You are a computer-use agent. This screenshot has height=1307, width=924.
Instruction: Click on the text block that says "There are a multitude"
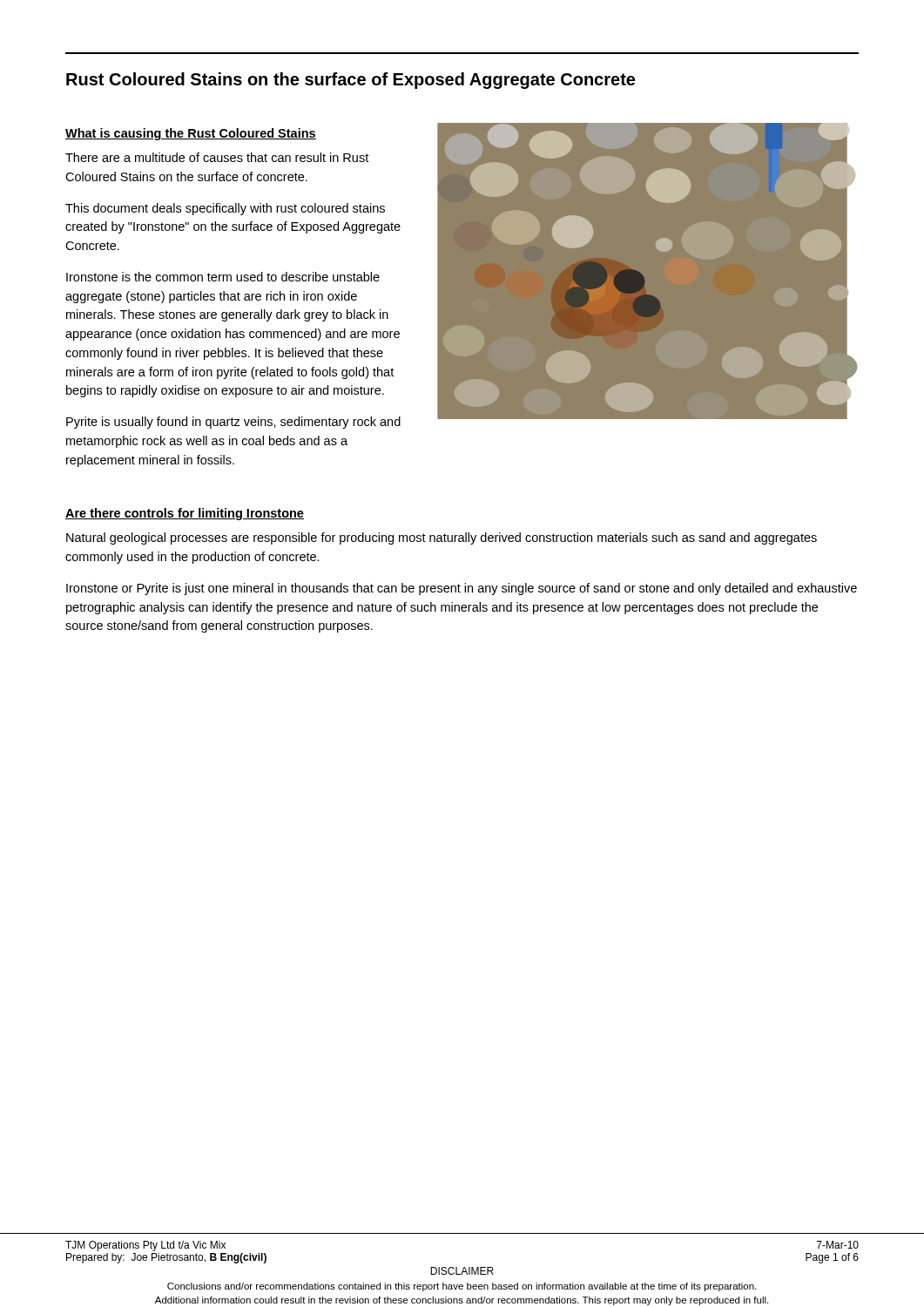pos(235,168)
